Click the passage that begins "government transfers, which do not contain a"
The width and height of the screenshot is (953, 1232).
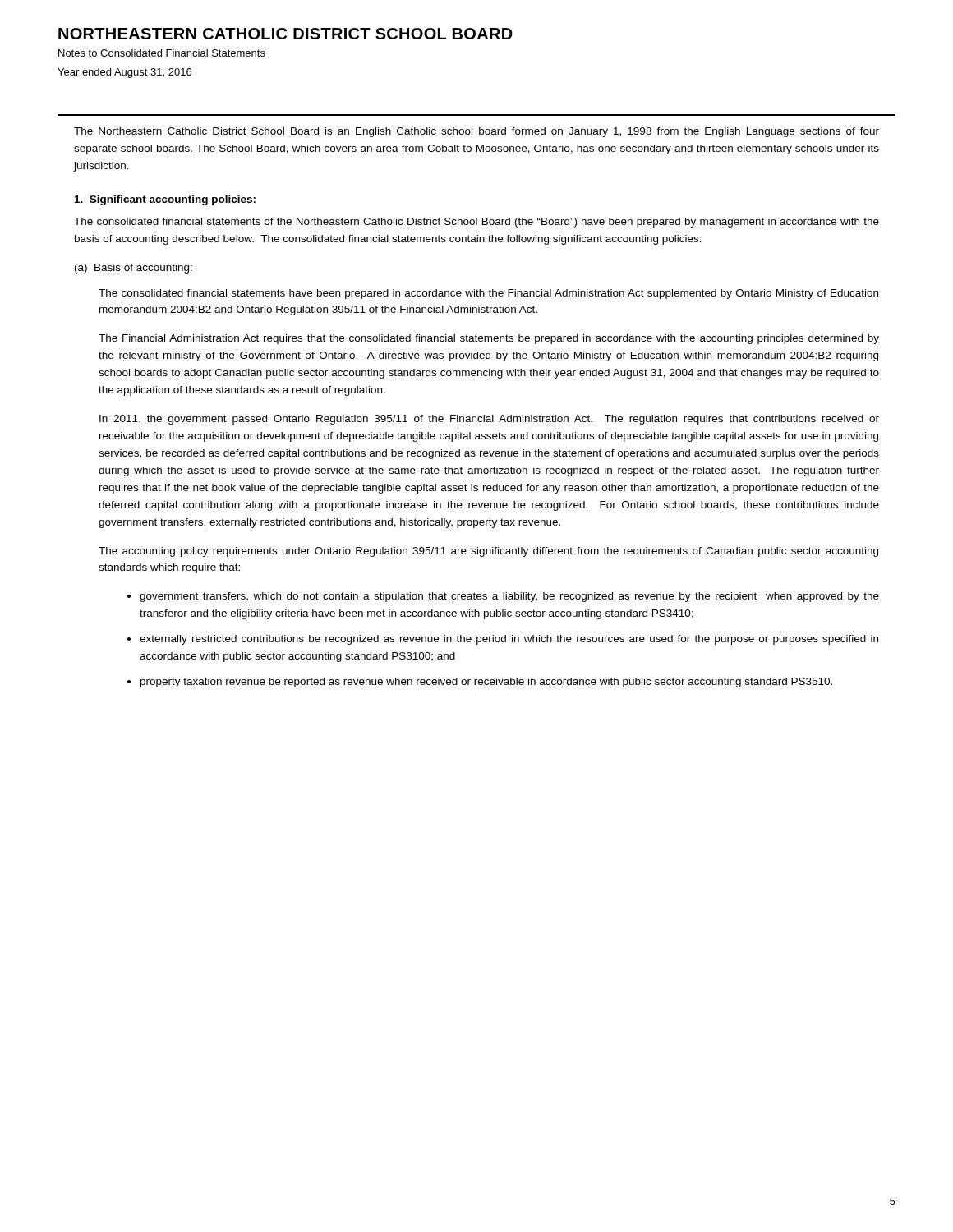(509, 605)
